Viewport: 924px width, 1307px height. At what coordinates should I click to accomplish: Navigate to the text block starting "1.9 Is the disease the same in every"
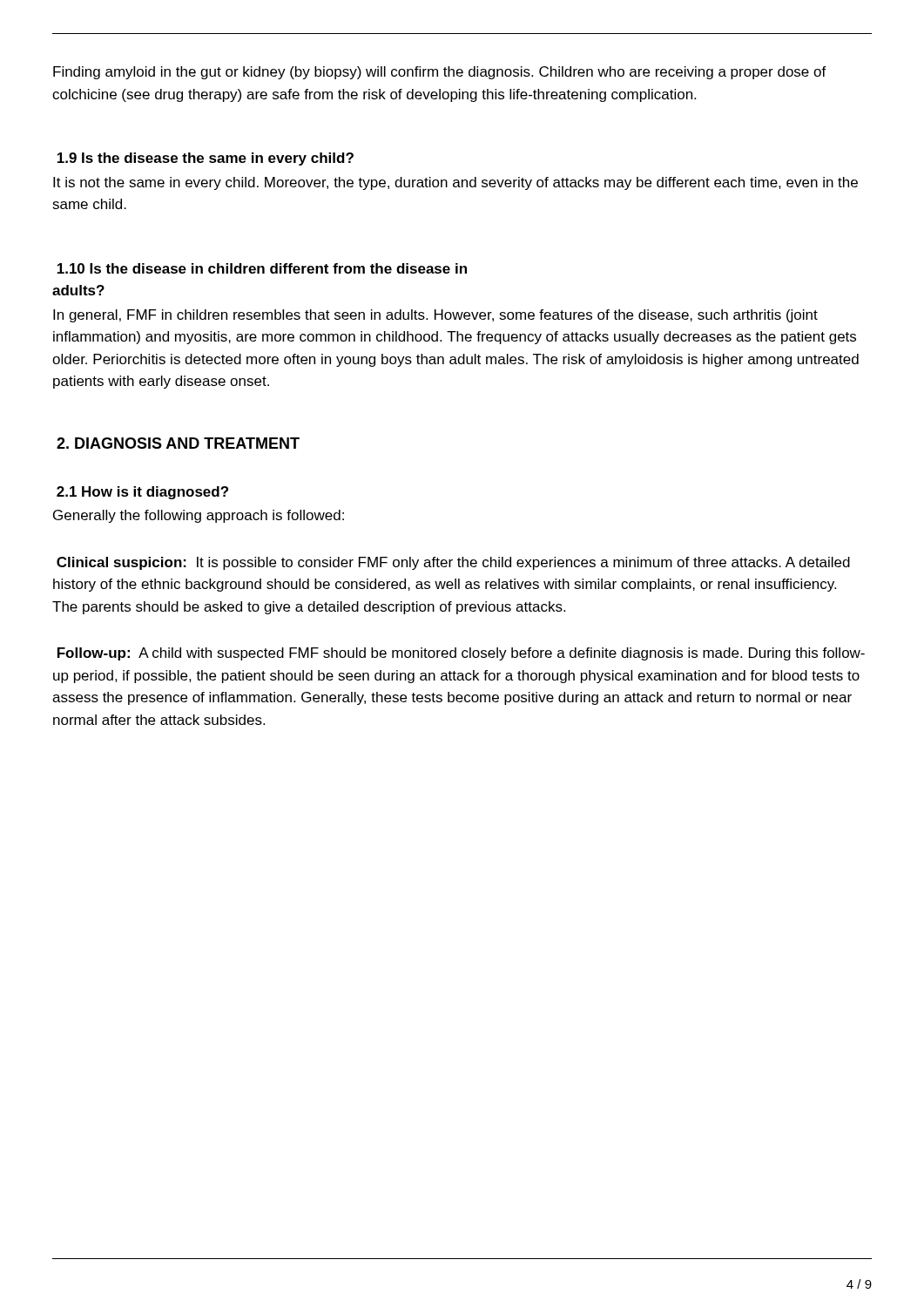[203, 158]
